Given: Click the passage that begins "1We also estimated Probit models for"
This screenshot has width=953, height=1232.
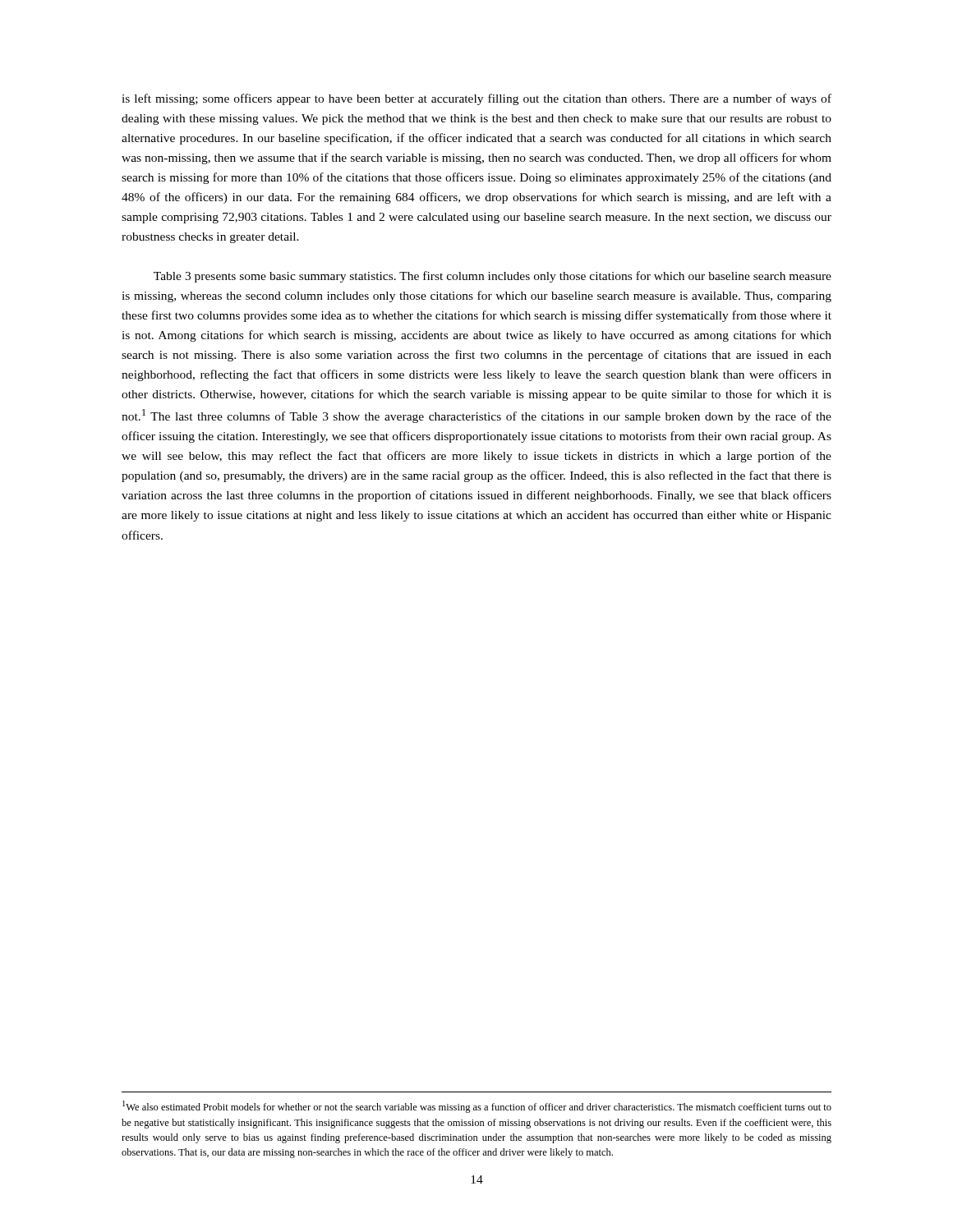Looking at the screenshot, I should point(476,1129).
